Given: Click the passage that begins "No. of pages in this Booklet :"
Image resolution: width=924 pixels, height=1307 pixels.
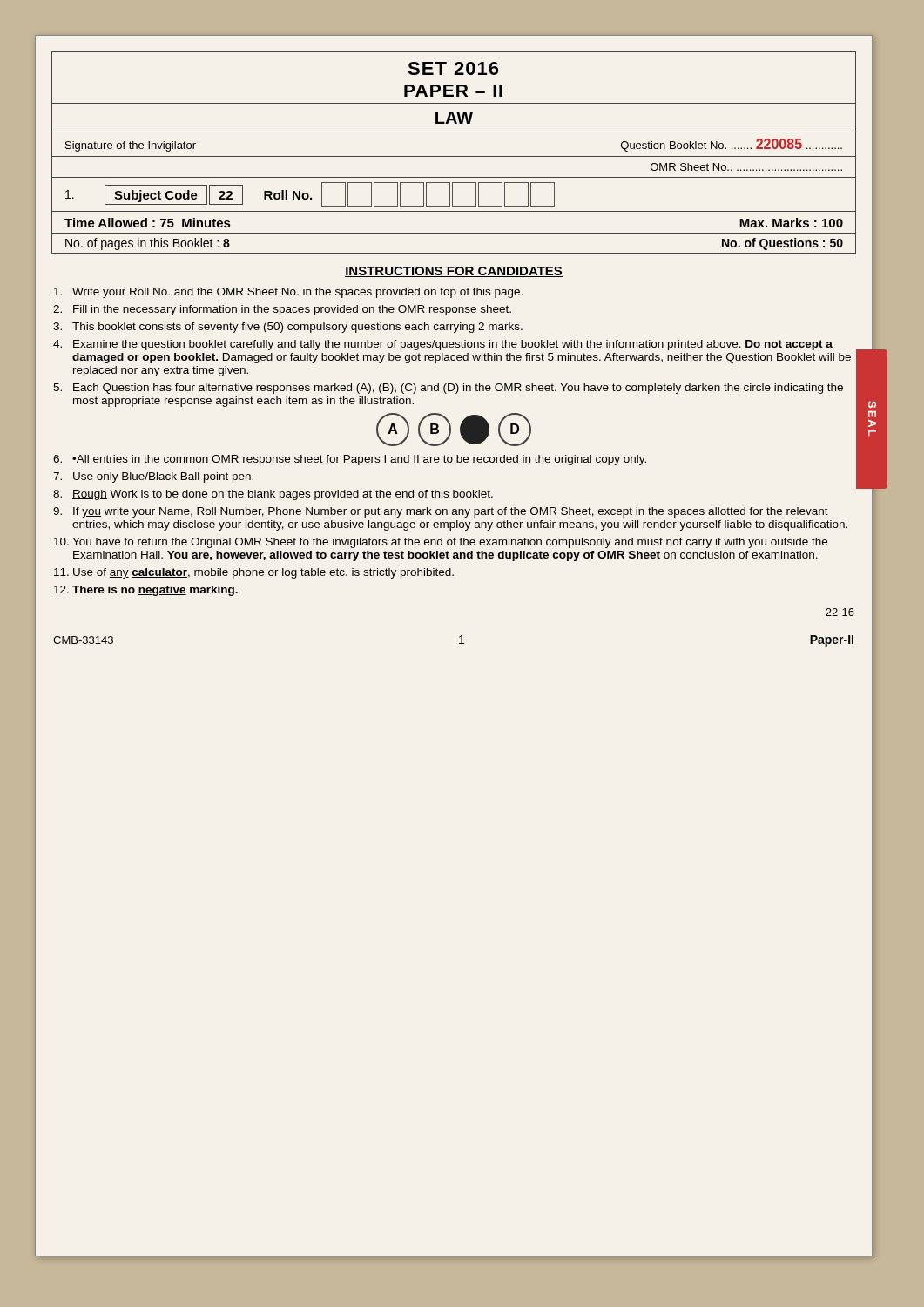Looking at the screenshot, I should tap(454, 243).
